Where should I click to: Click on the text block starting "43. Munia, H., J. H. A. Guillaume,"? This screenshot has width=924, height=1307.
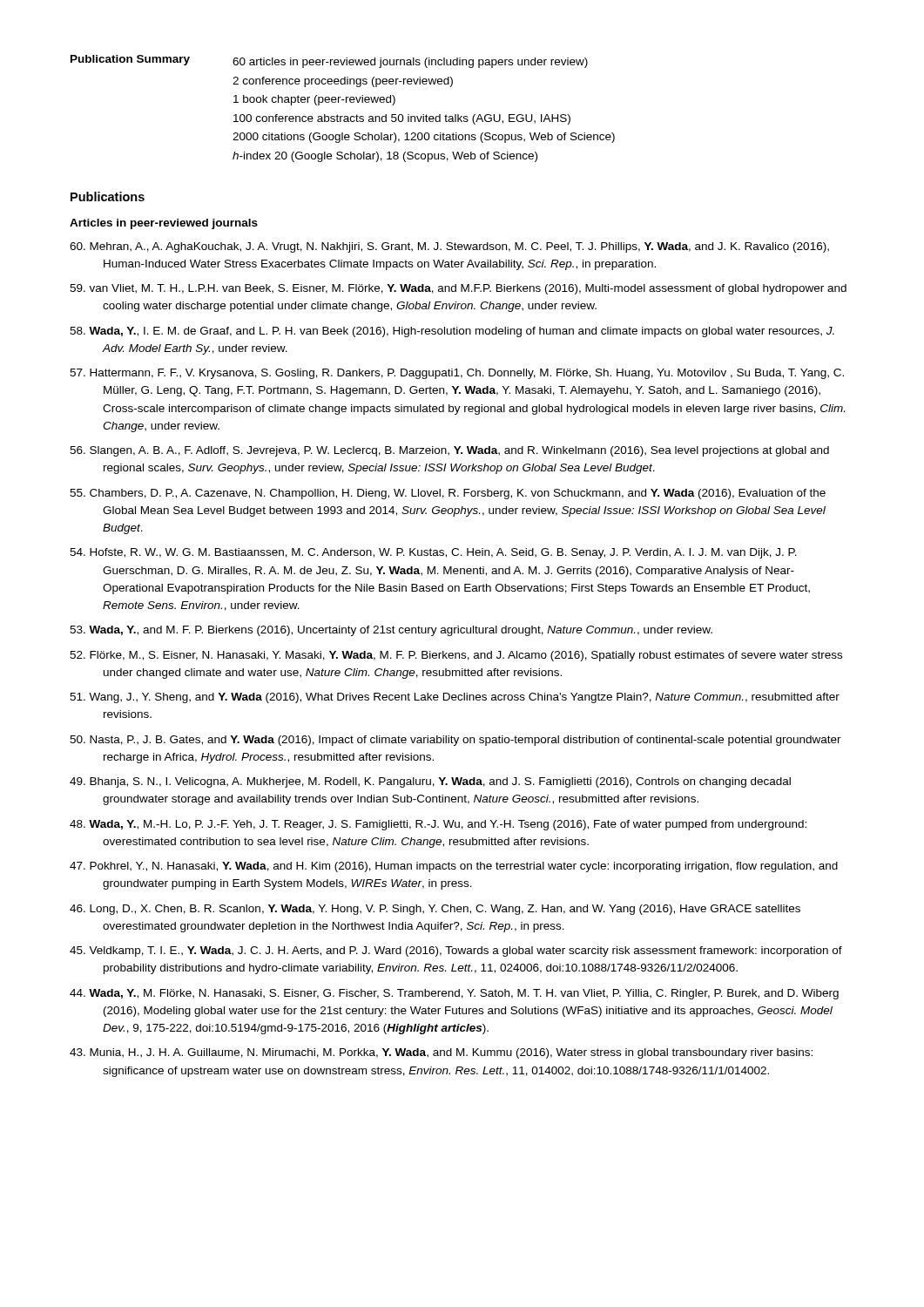pos(442,1061)
